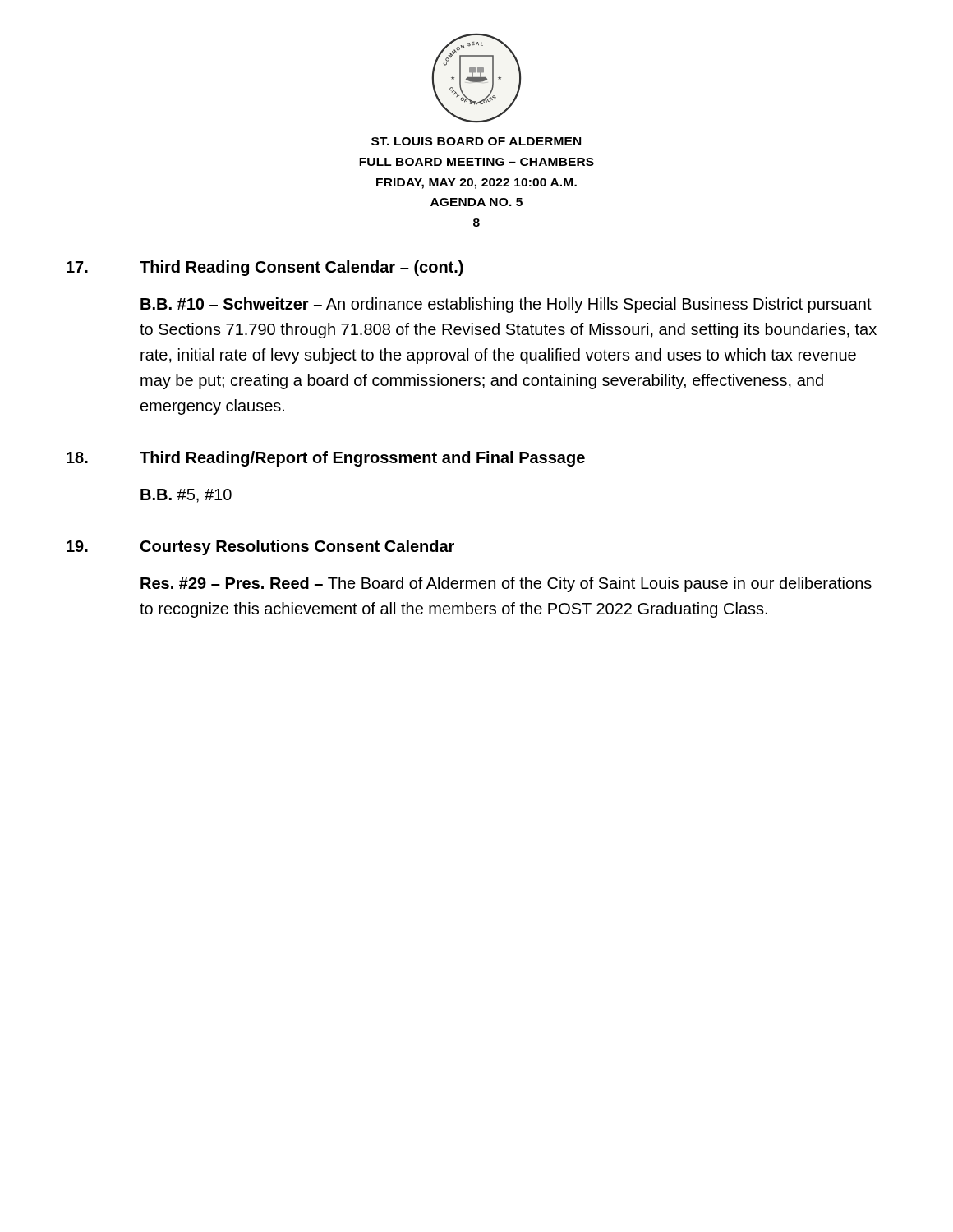Select the section header containing "Courtesy Resolutions Consent Calendar"
The height and width of the screenshot is (1232, 953).
click(297, 546)
